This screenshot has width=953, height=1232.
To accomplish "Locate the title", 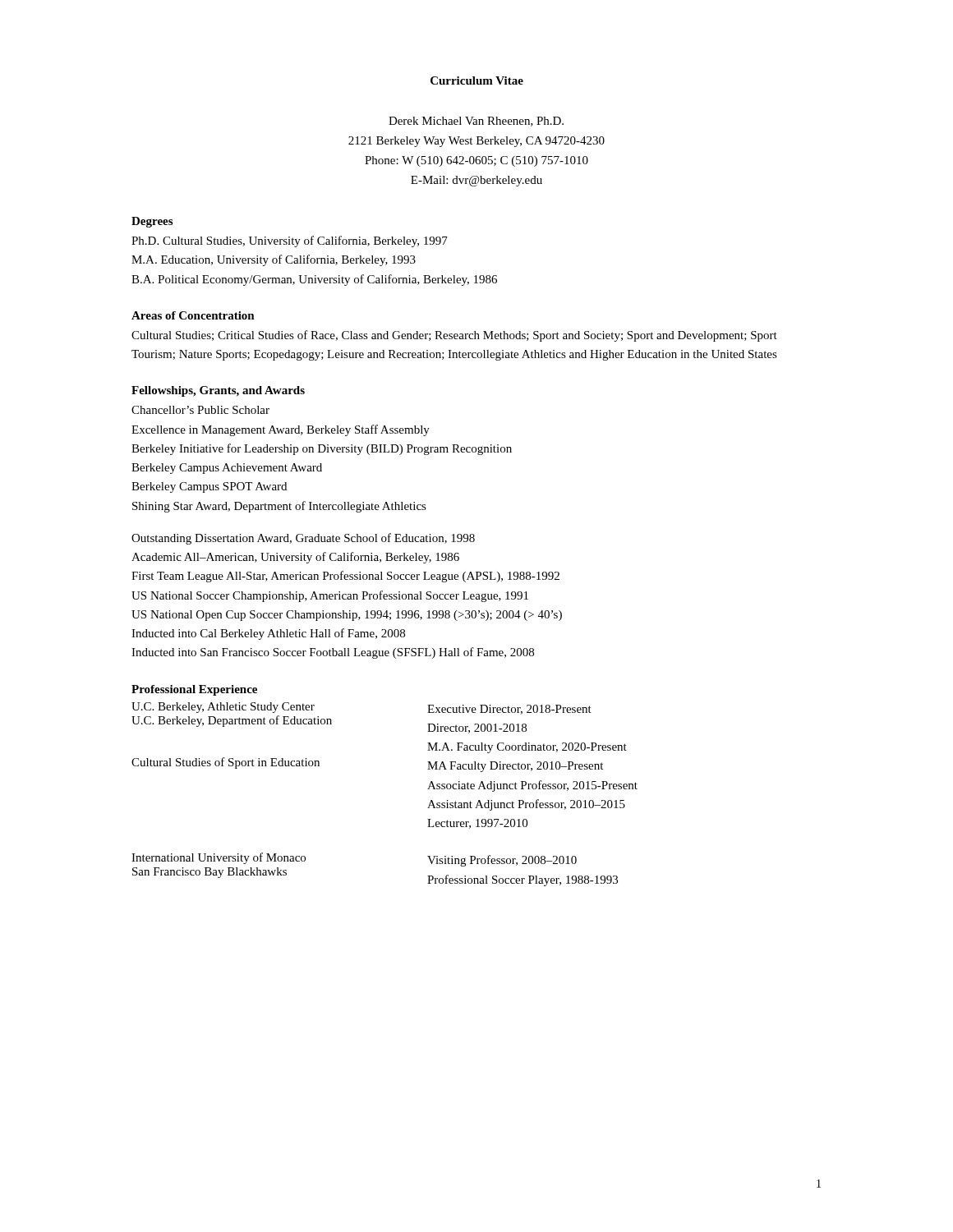I will 476,81.
